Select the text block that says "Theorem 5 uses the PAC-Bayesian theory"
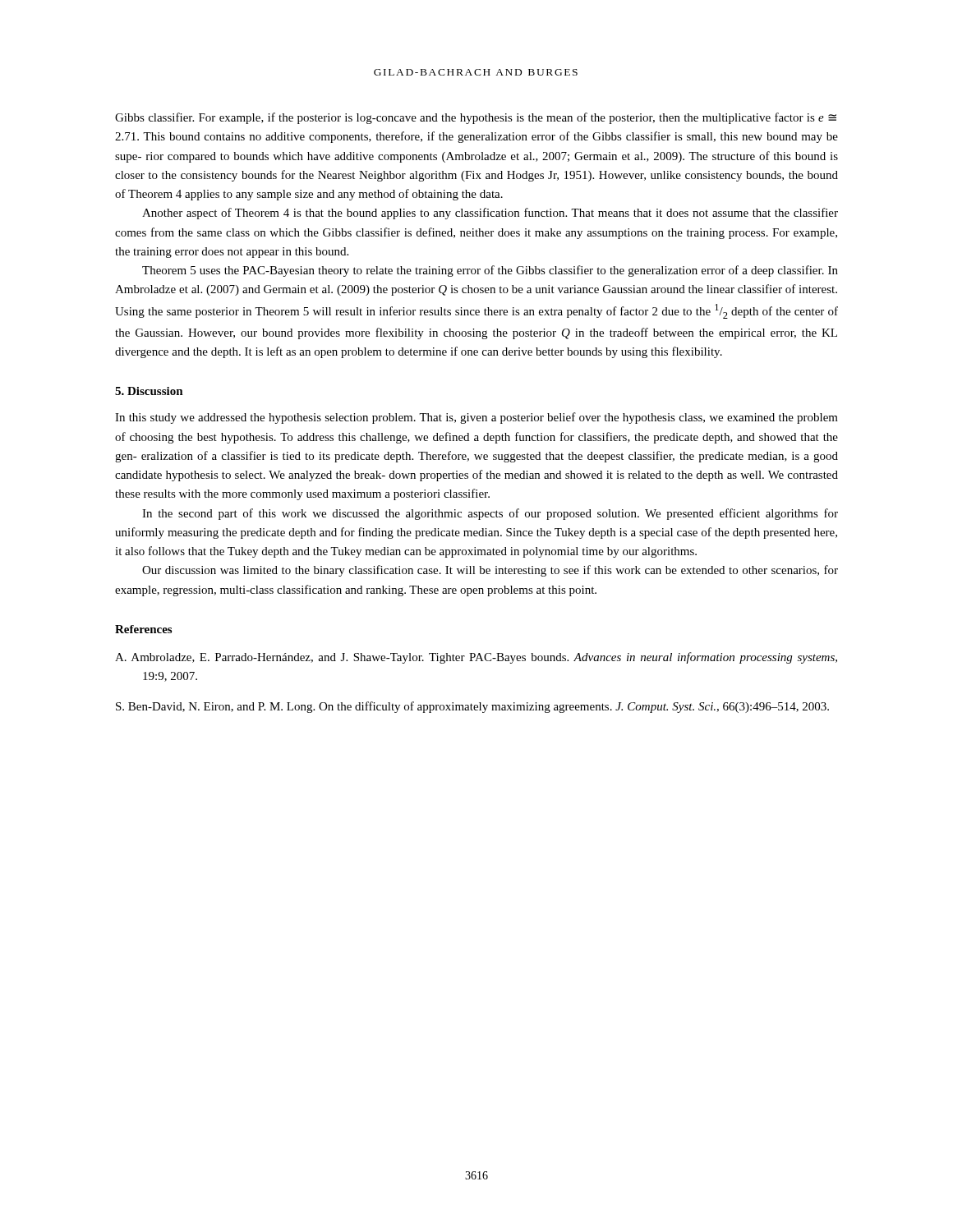 [x=476, y=311]
